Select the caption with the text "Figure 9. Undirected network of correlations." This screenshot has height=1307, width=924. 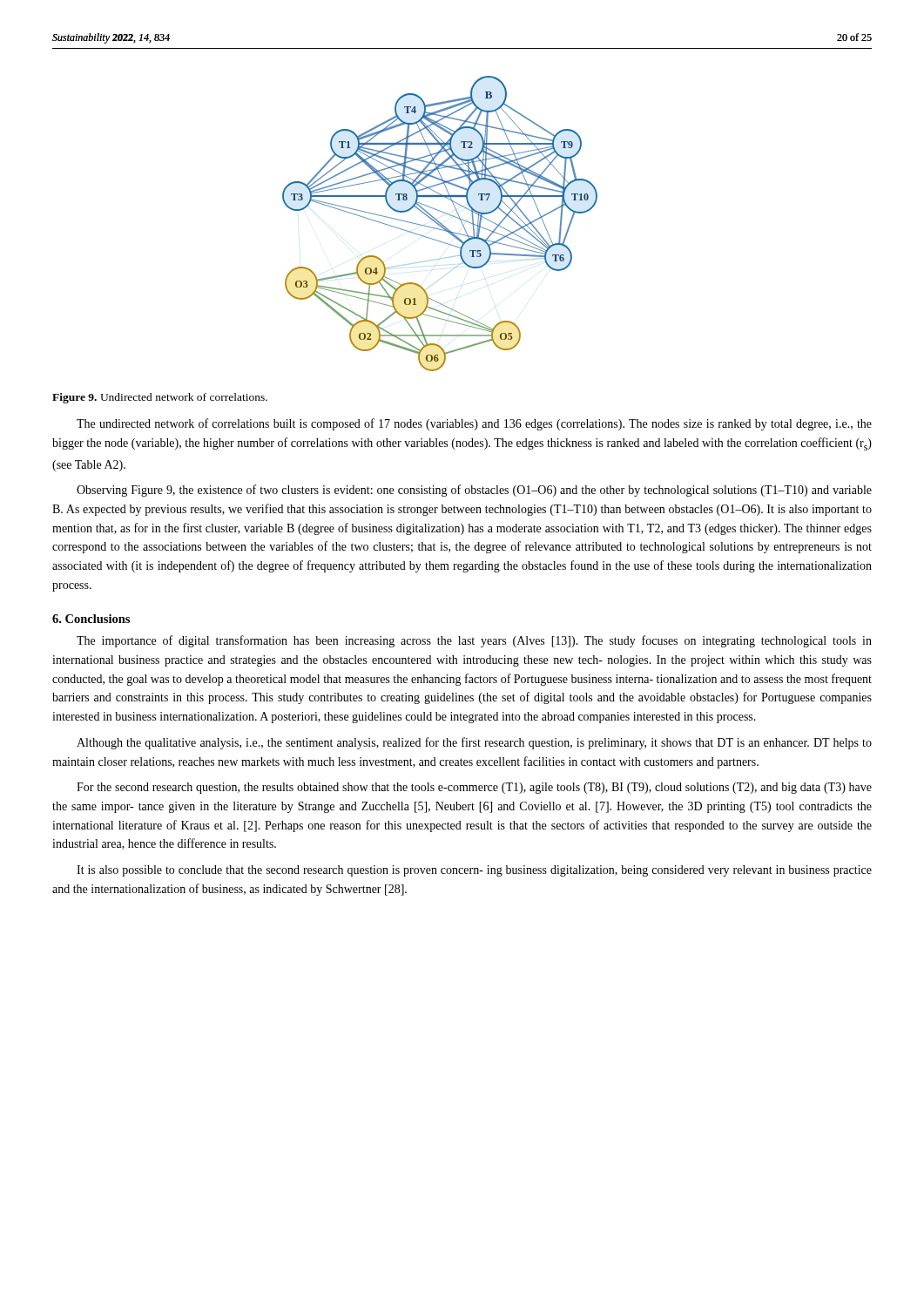(x=160, y=397)
